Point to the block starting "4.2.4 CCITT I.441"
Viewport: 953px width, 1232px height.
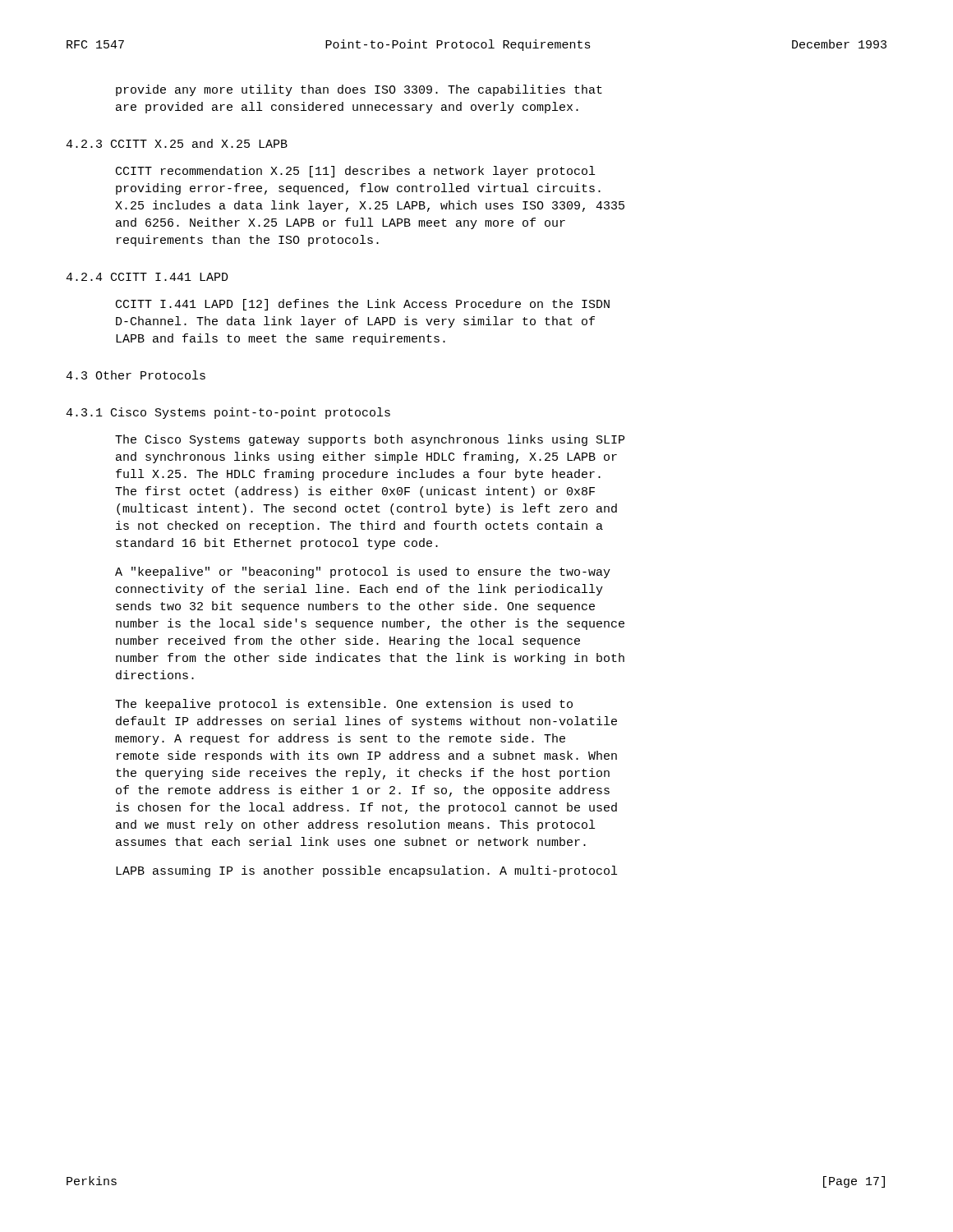pyautogui.click(x=147, y=278)
